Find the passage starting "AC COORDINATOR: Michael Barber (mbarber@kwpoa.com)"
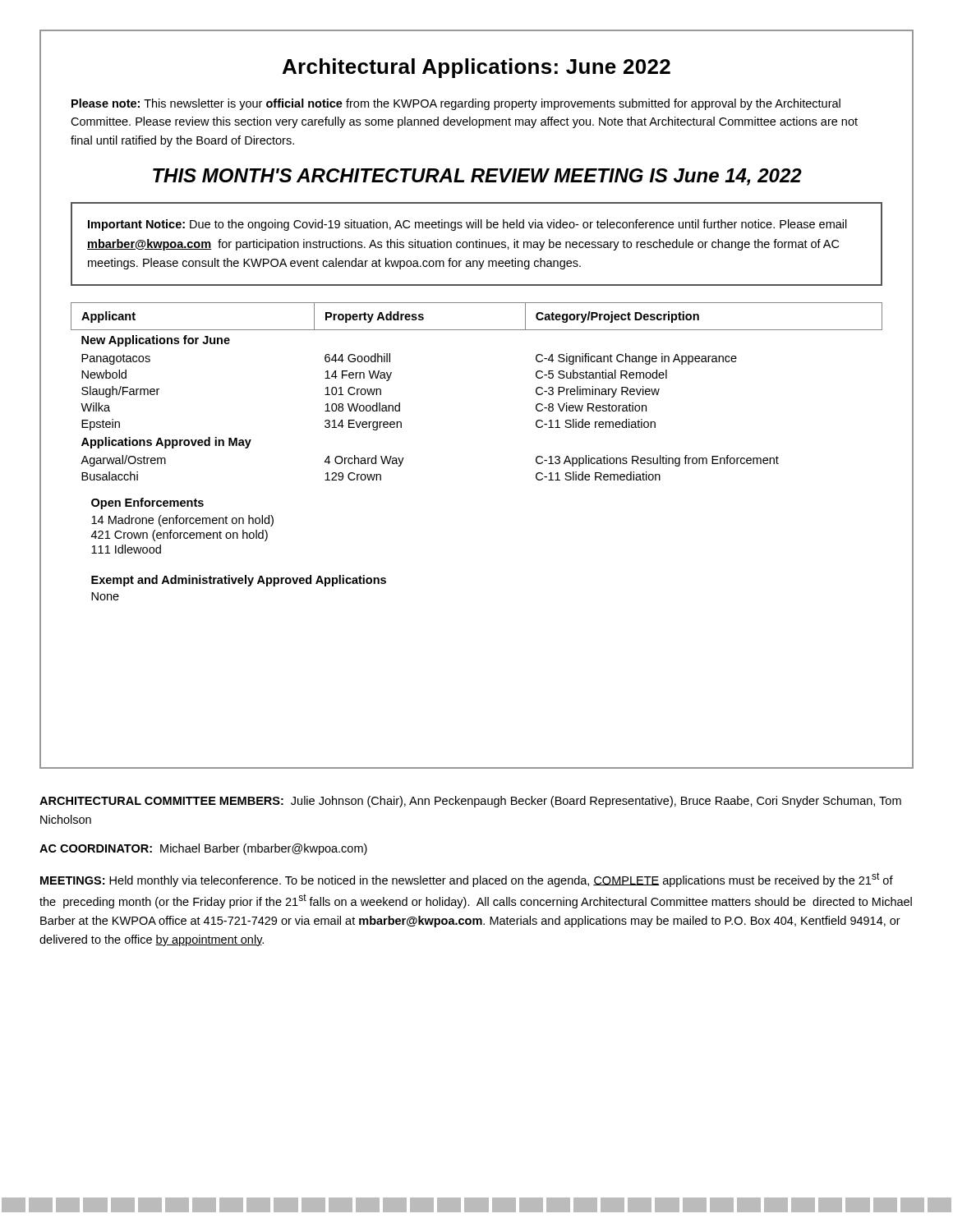 pos(203,849)
